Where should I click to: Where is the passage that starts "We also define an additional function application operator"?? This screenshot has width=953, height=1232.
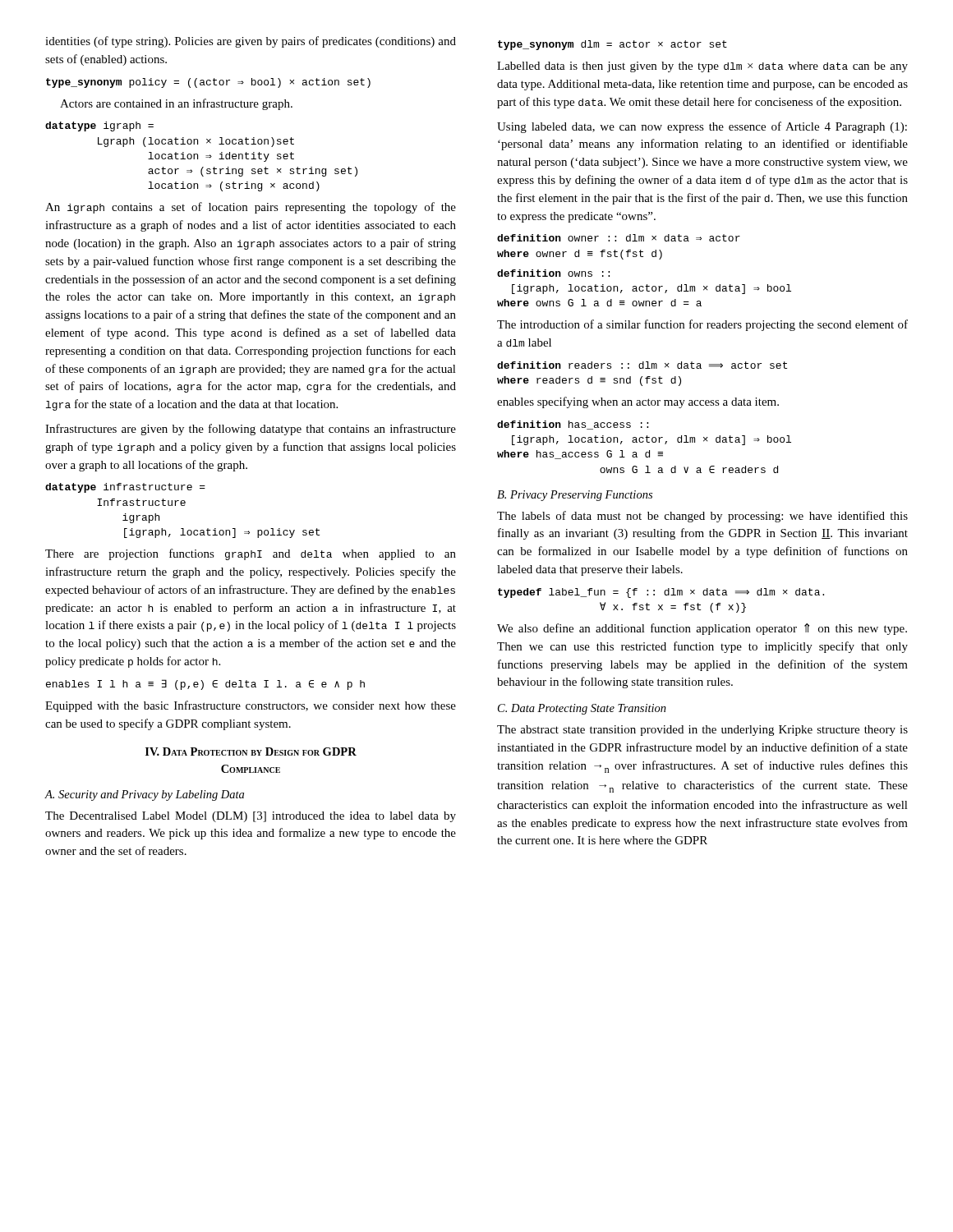pos(702,656)
